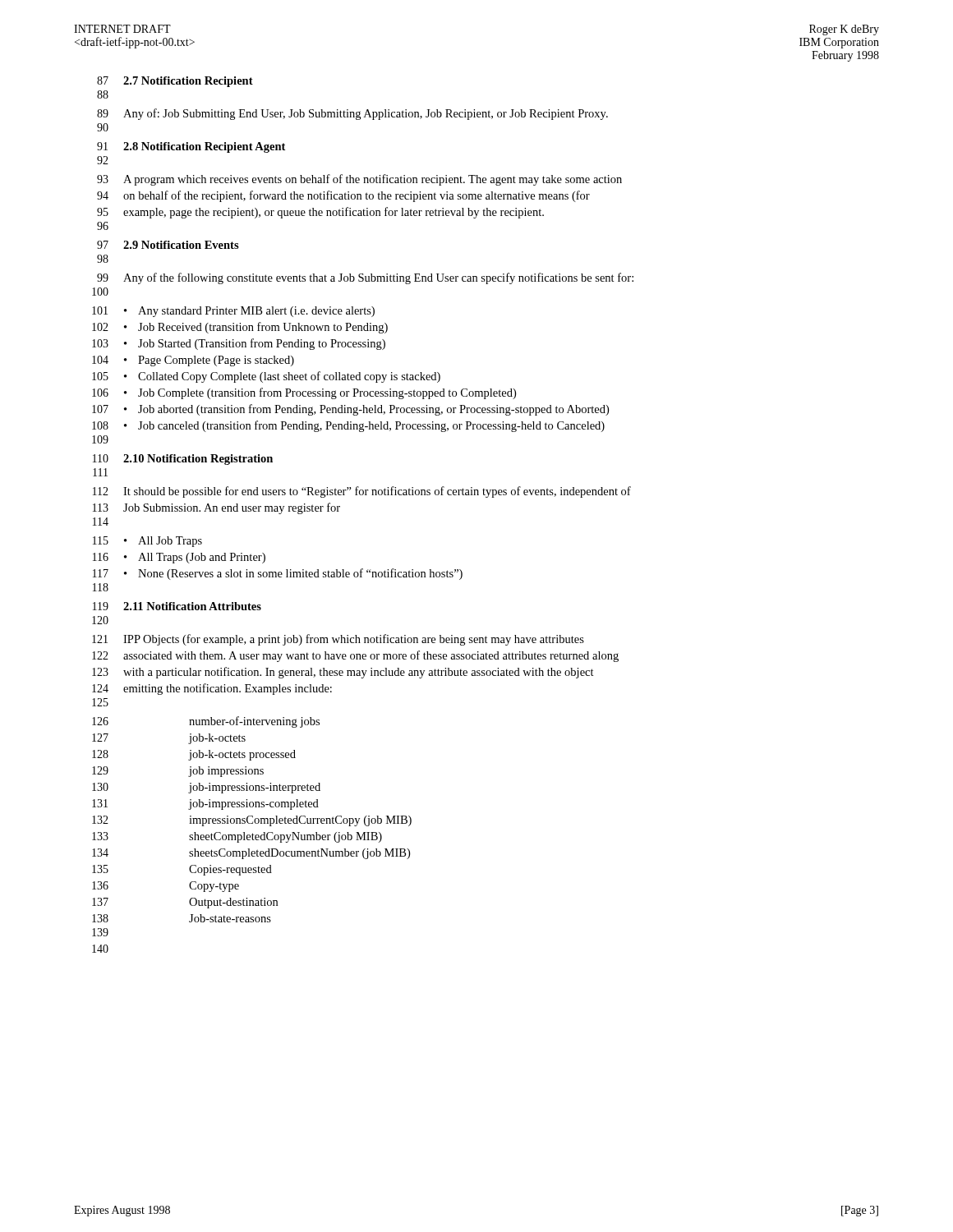This screenshot has height=1232, width=953.
Task: Find the region starting "•Job aborted (transition from Pending, Pending-held,"
Action: (366, 409)
